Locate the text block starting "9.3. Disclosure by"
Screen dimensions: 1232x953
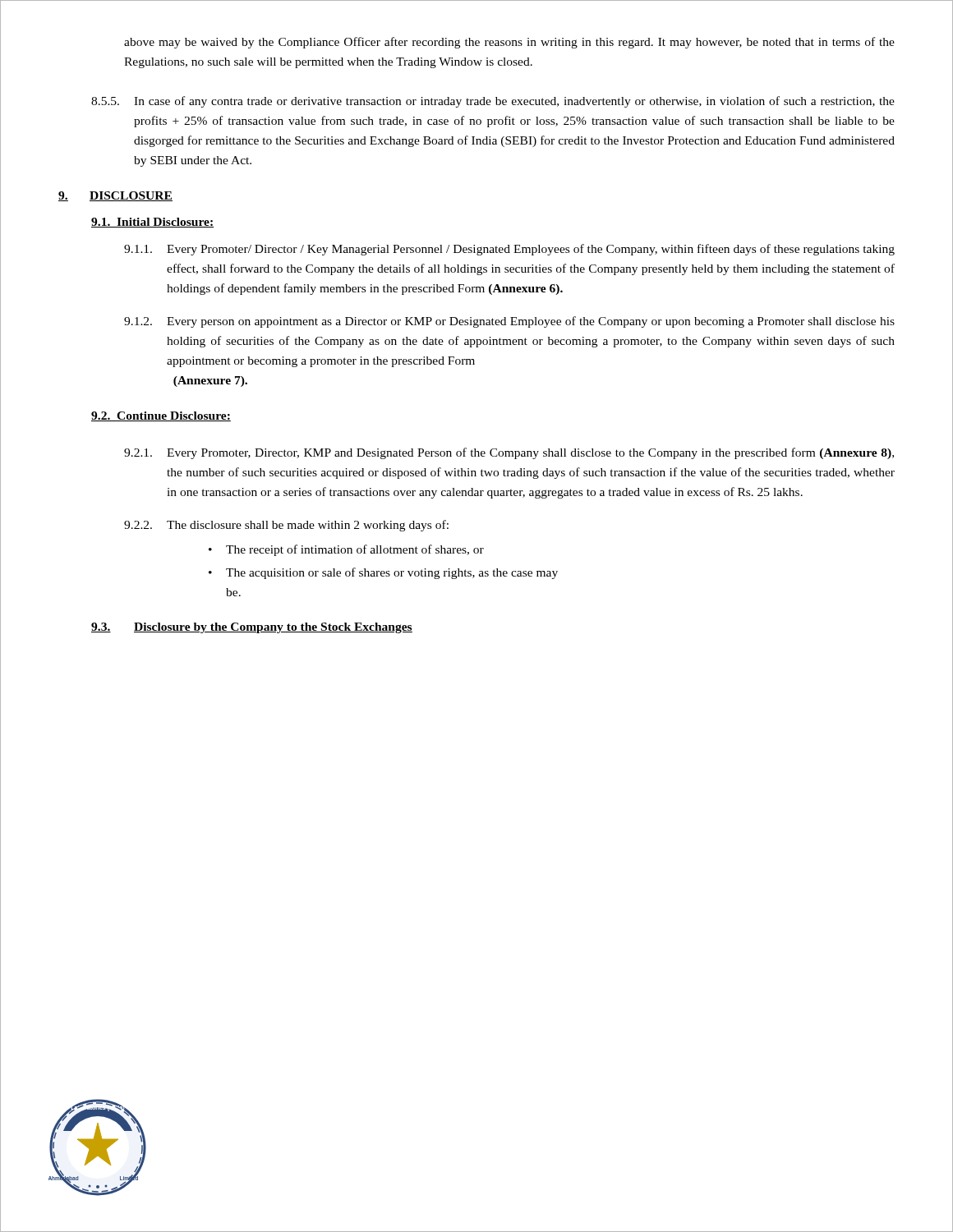tap(252, 627)
